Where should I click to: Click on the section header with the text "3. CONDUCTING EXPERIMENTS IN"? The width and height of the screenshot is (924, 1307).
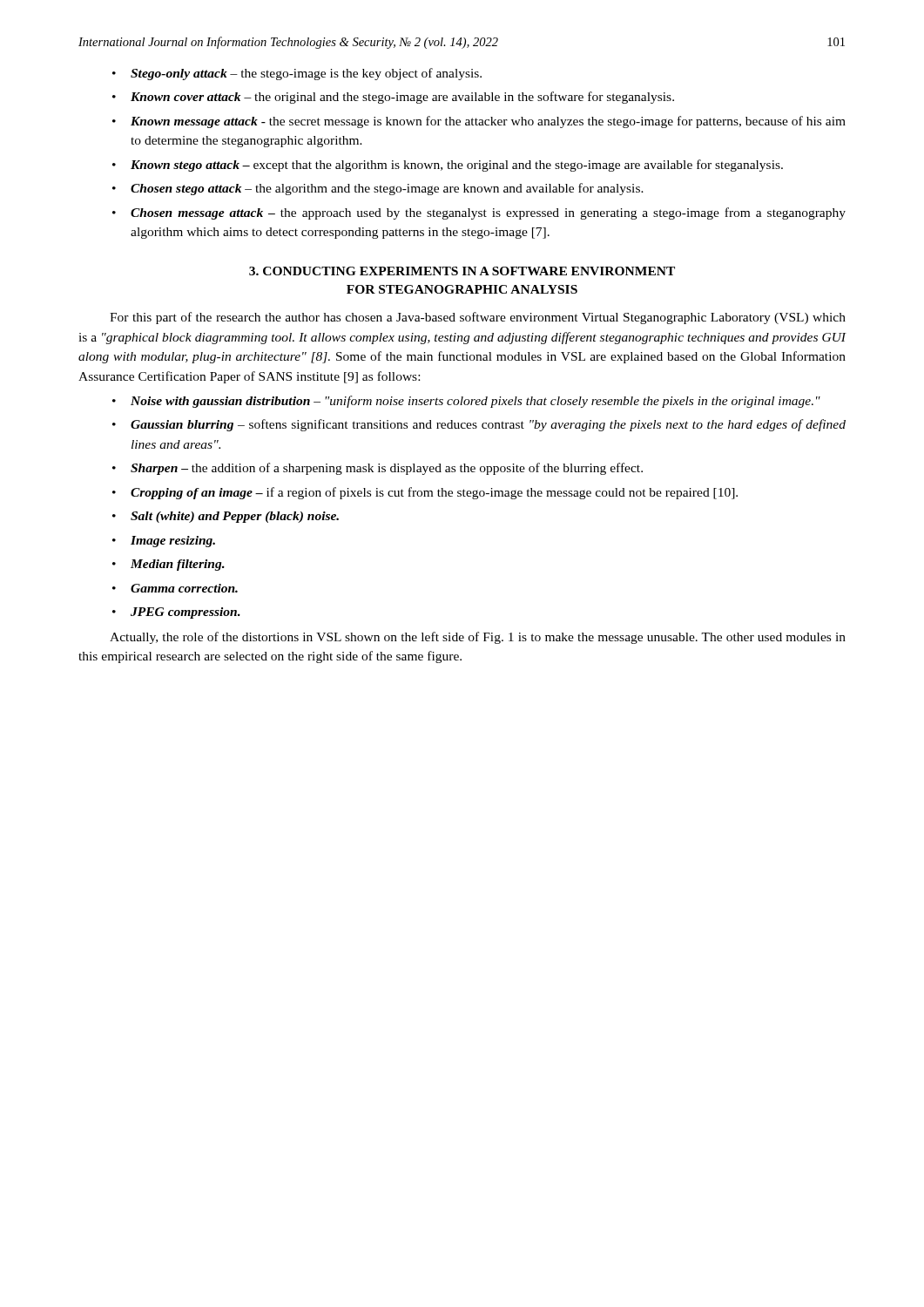[462, 280]
